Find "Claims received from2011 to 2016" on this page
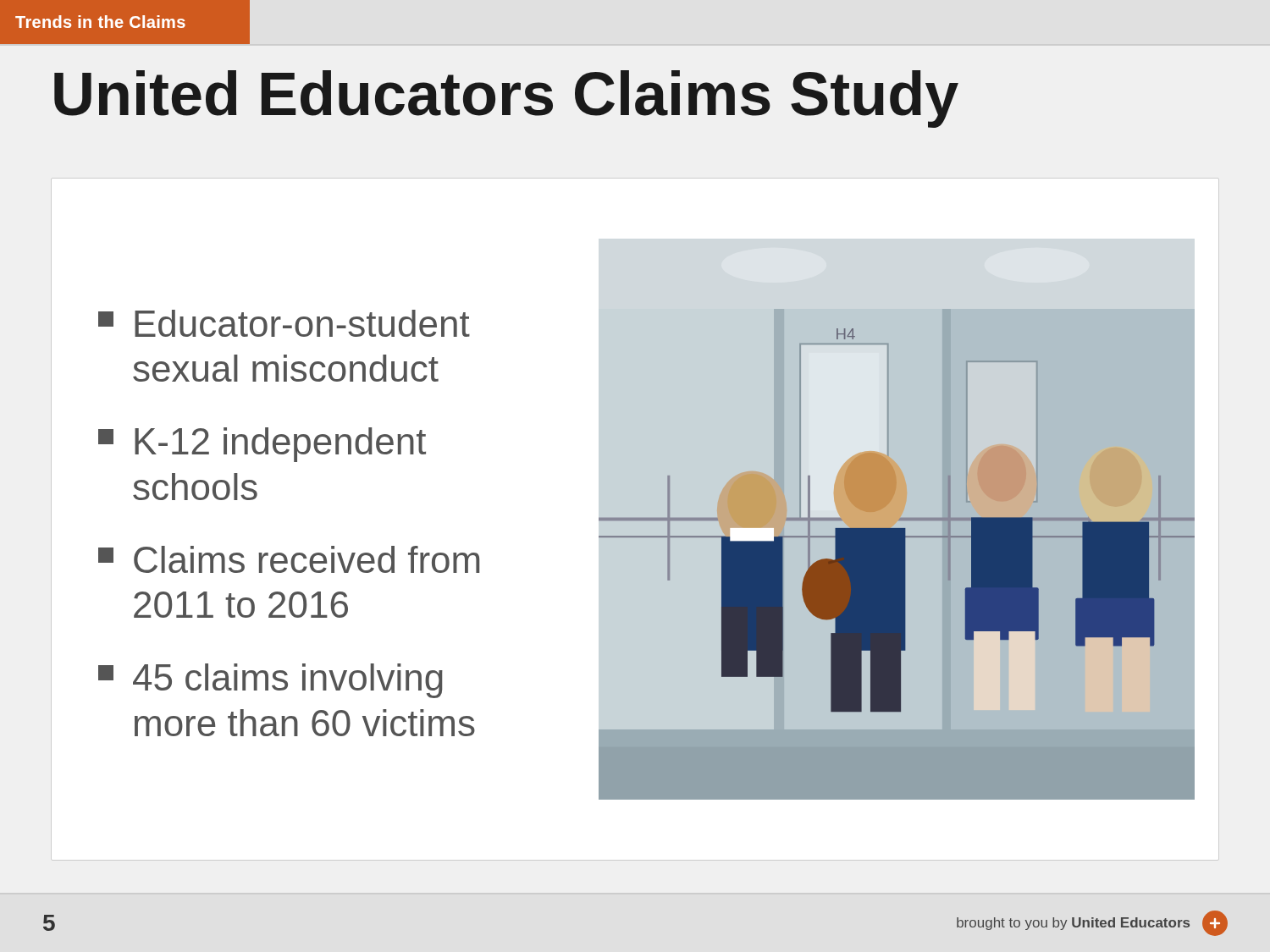 click(290, 582)
